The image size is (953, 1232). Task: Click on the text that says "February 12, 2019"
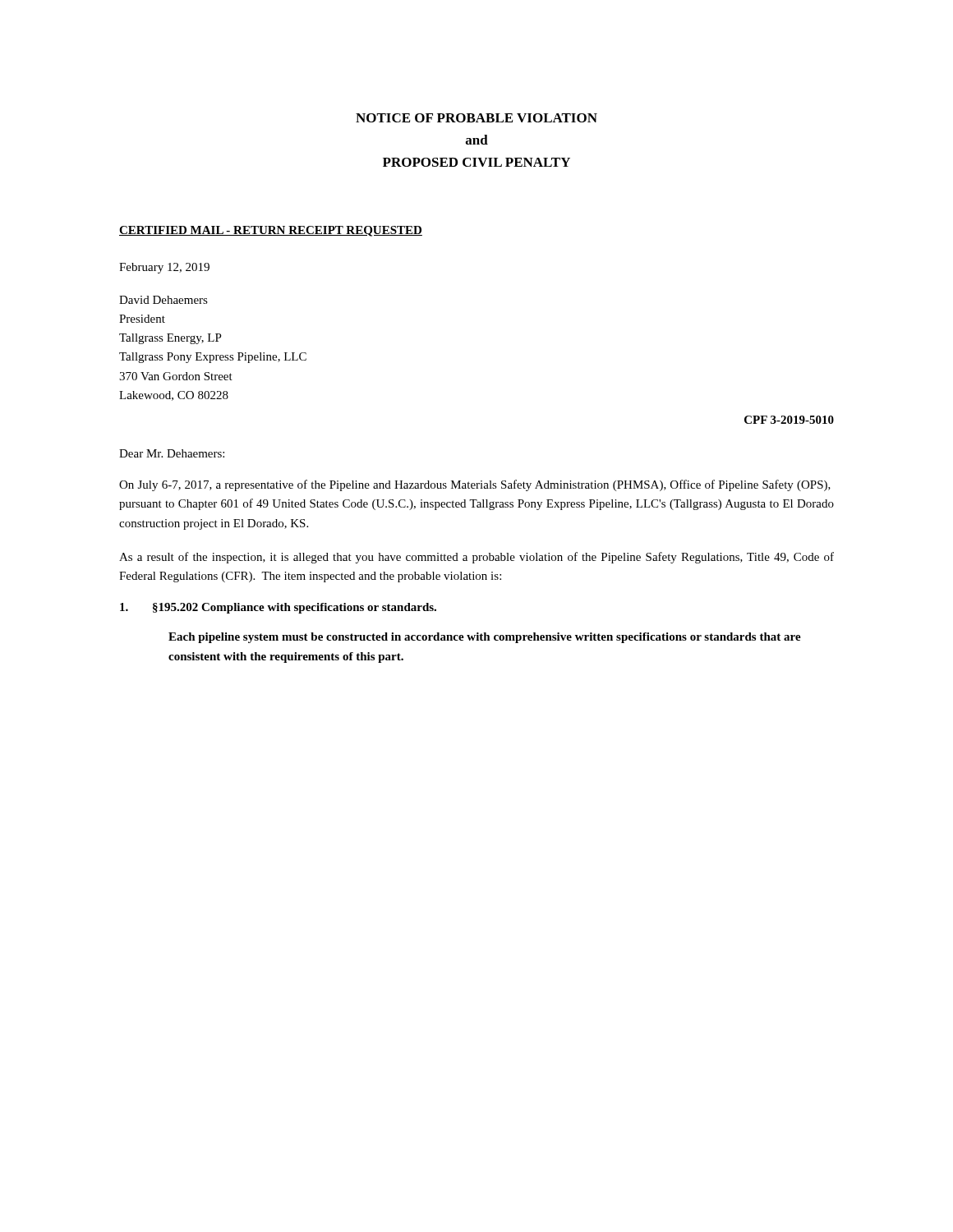coord(164,267)
